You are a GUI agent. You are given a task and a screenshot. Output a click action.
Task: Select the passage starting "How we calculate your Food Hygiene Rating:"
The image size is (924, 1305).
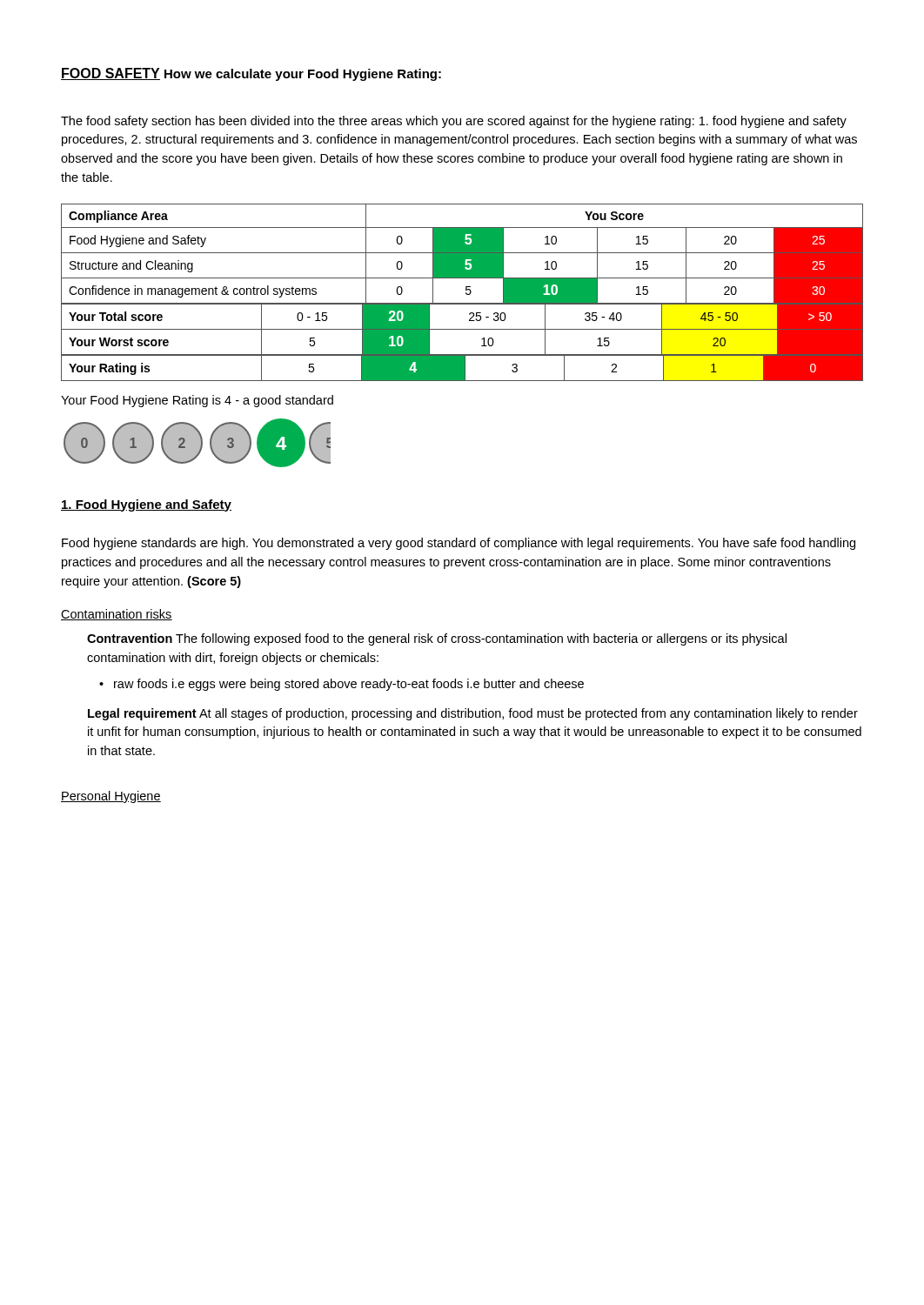click(303, 74)
